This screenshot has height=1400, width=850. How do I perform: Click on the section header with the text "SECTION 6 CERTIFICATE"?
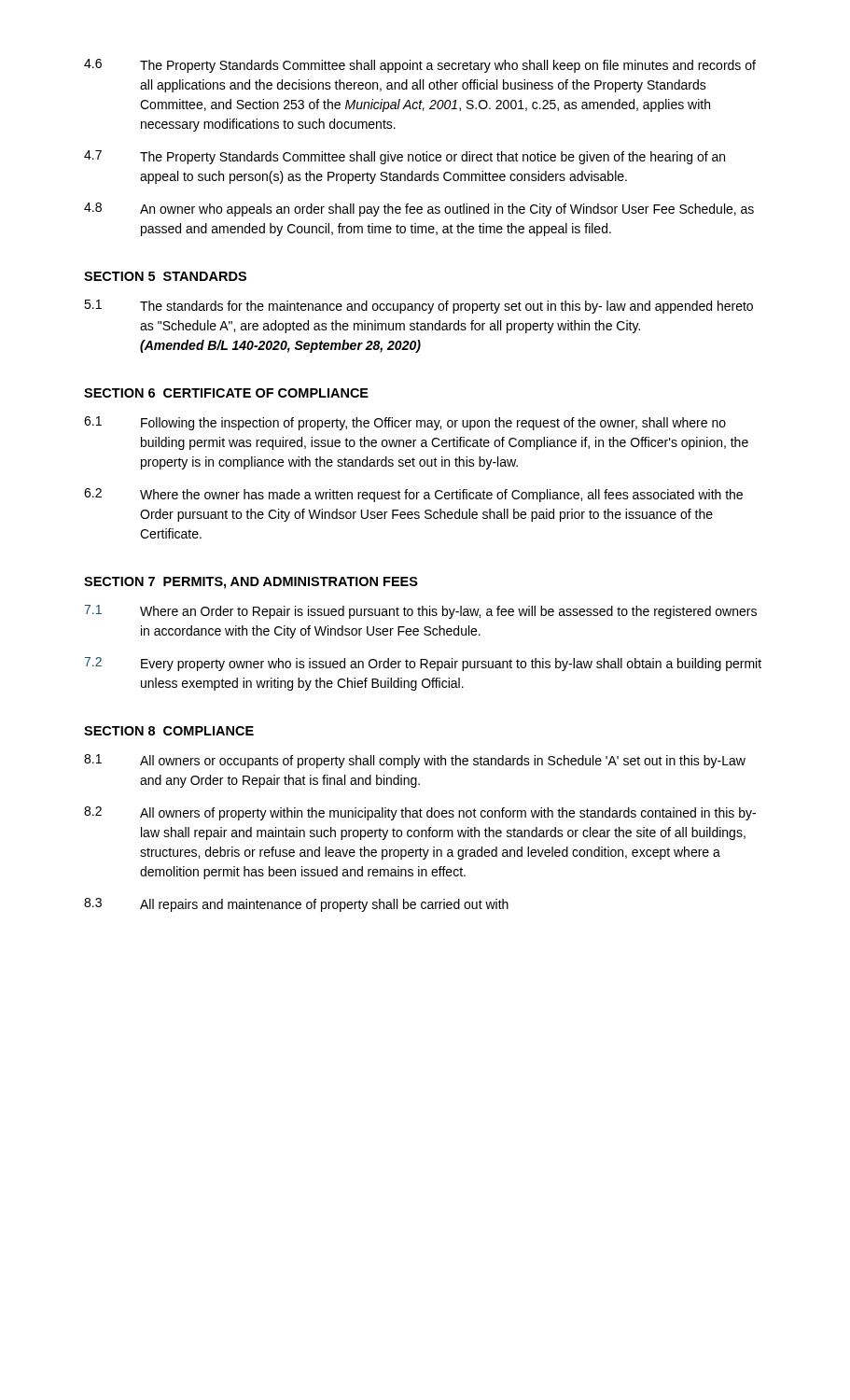point(226,393)
